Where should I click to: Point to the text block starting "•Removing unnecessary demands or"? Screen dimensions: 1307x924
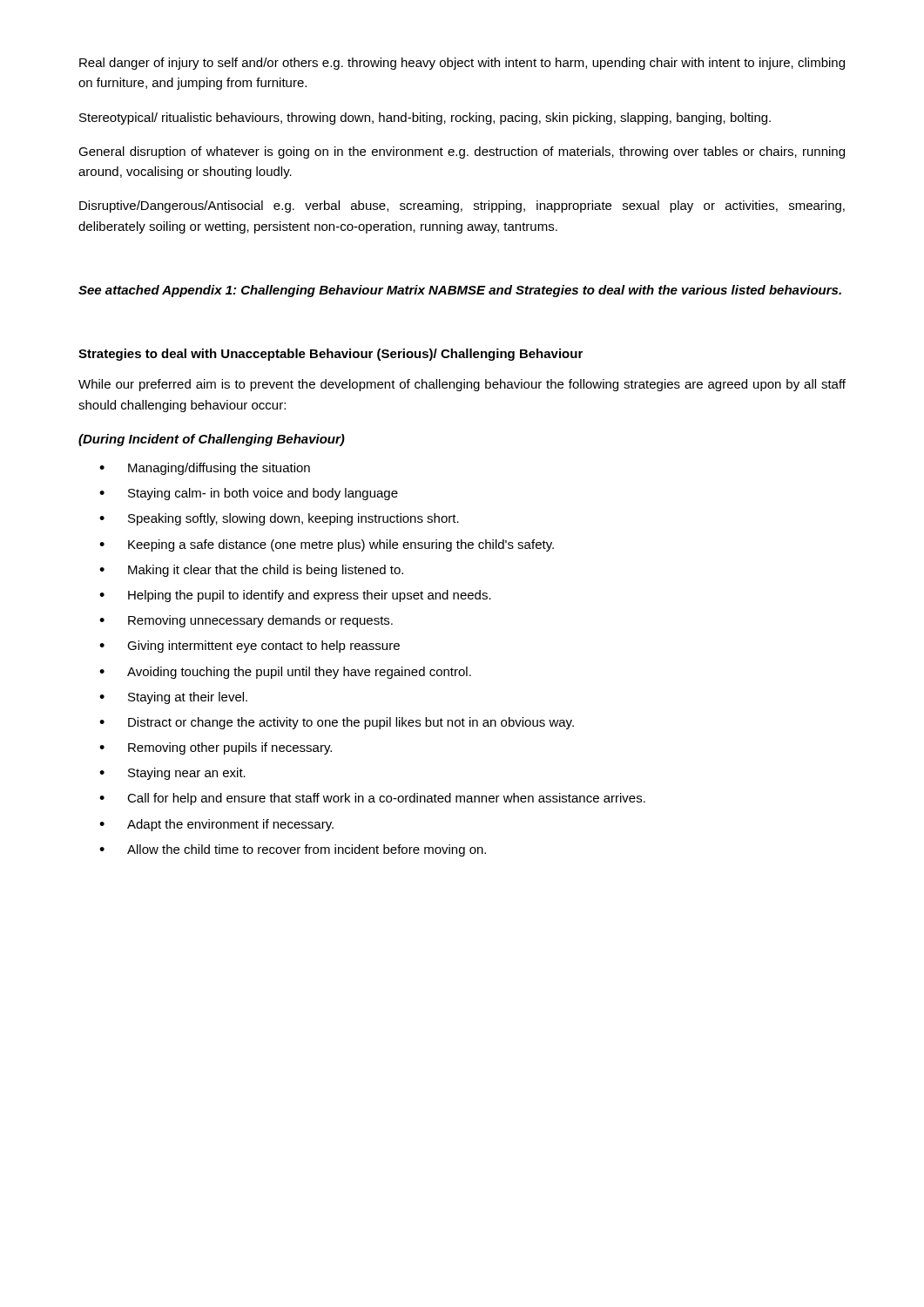coord(246,621)
